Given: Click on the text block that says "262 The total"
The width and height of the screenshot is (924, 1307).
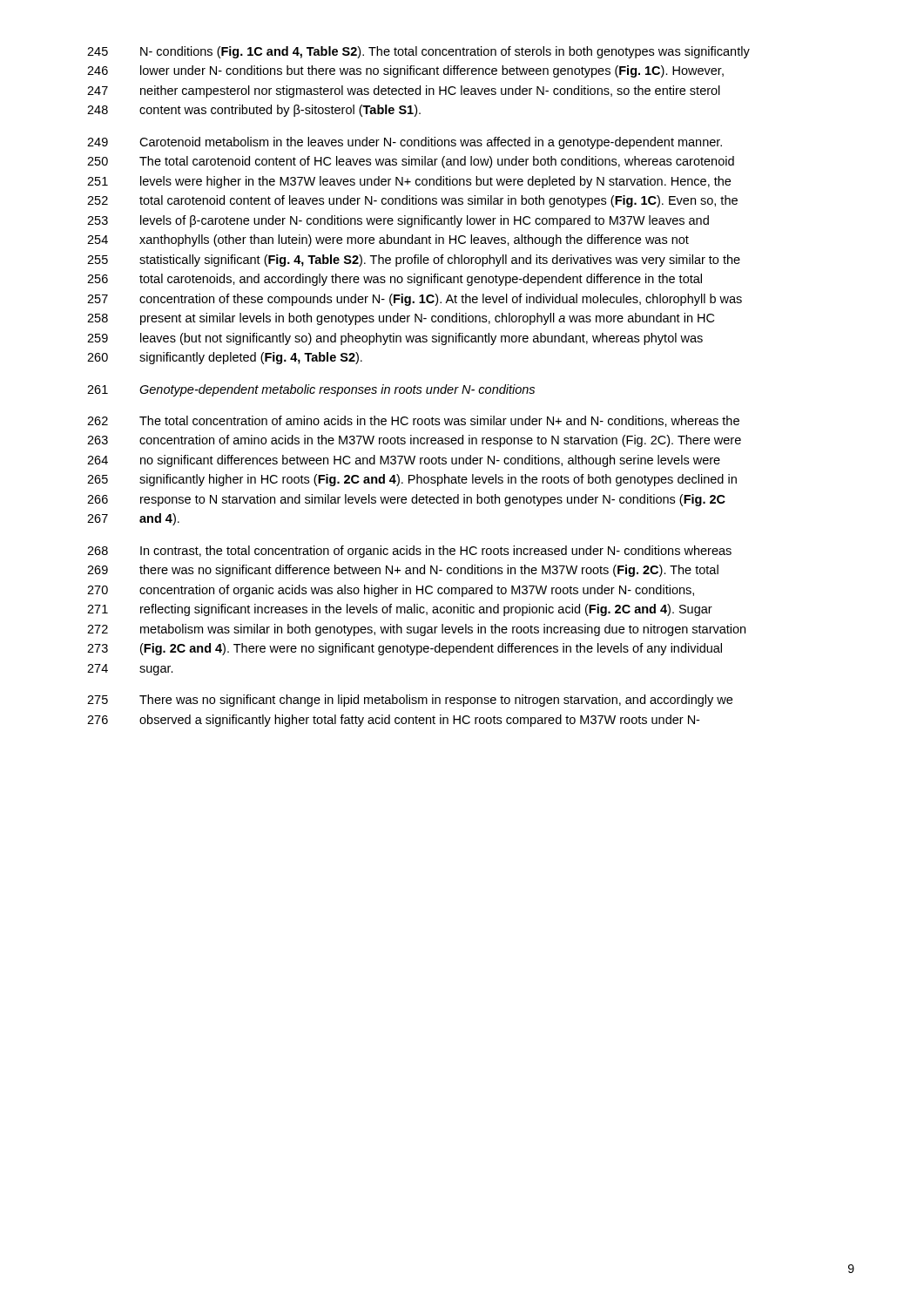Looking at the screenshot, I should point(471,470).
